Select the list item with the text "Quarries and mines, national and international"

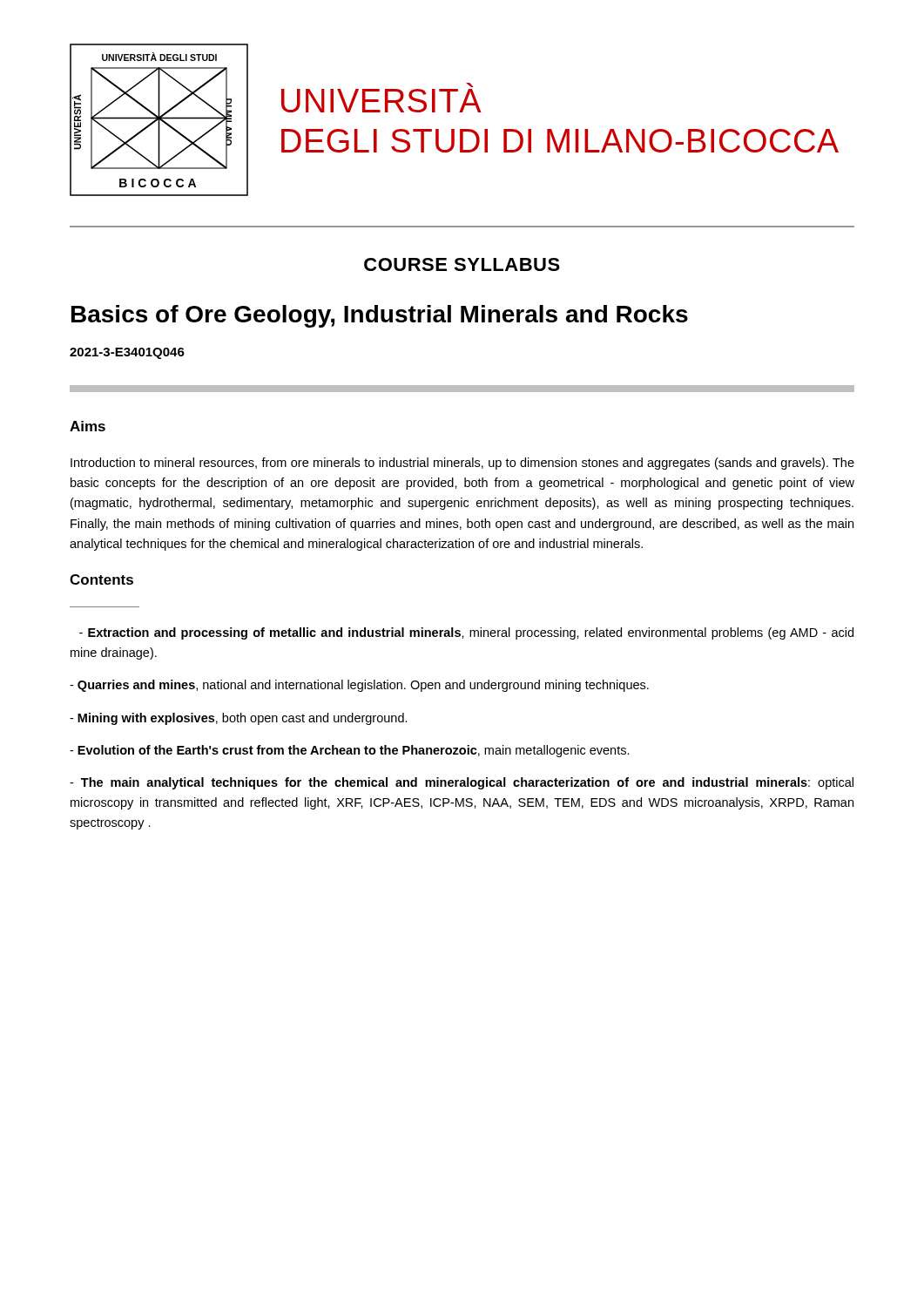coord(360,685)
